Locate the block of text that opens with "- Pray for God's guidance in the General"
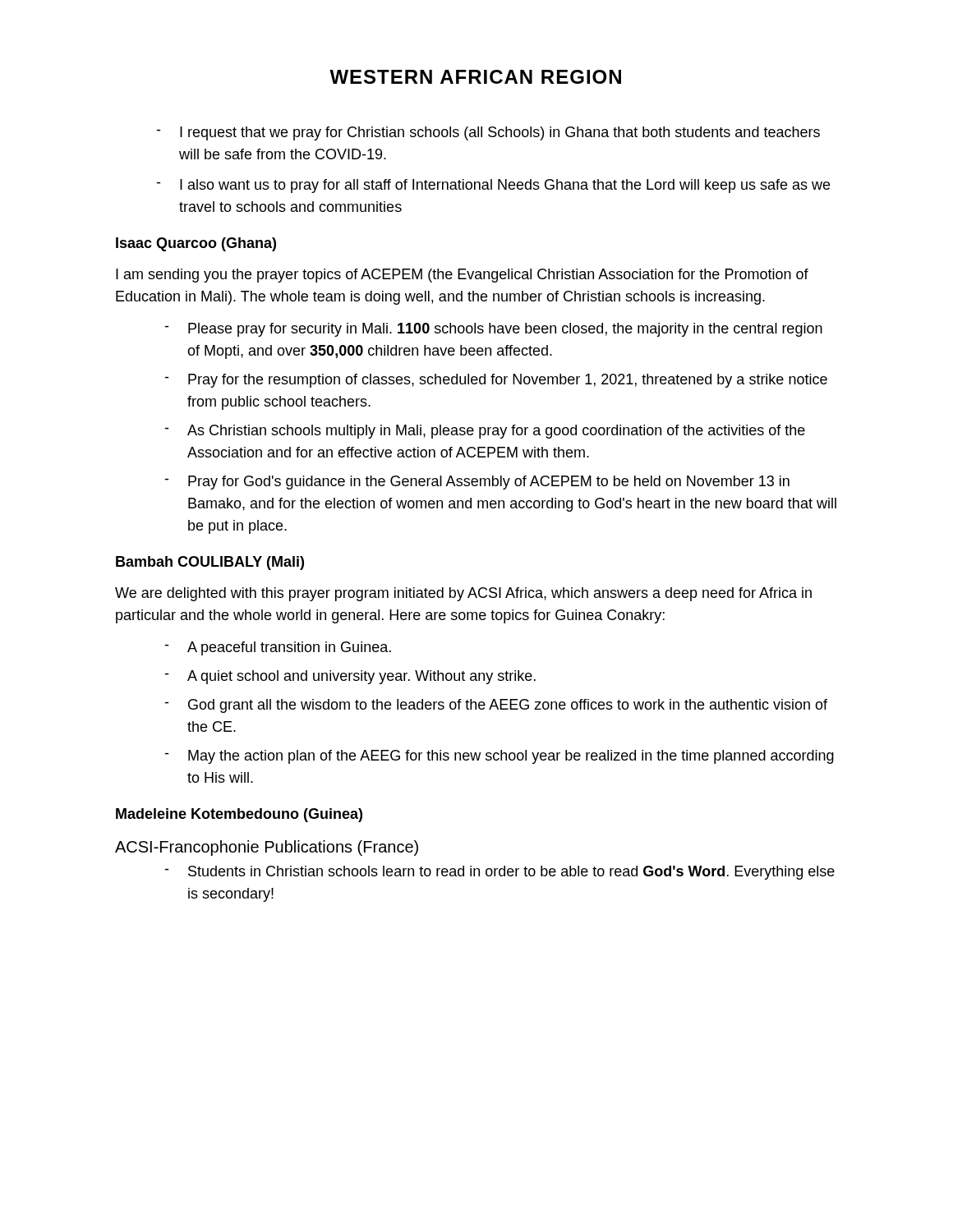 coord(501,504)
